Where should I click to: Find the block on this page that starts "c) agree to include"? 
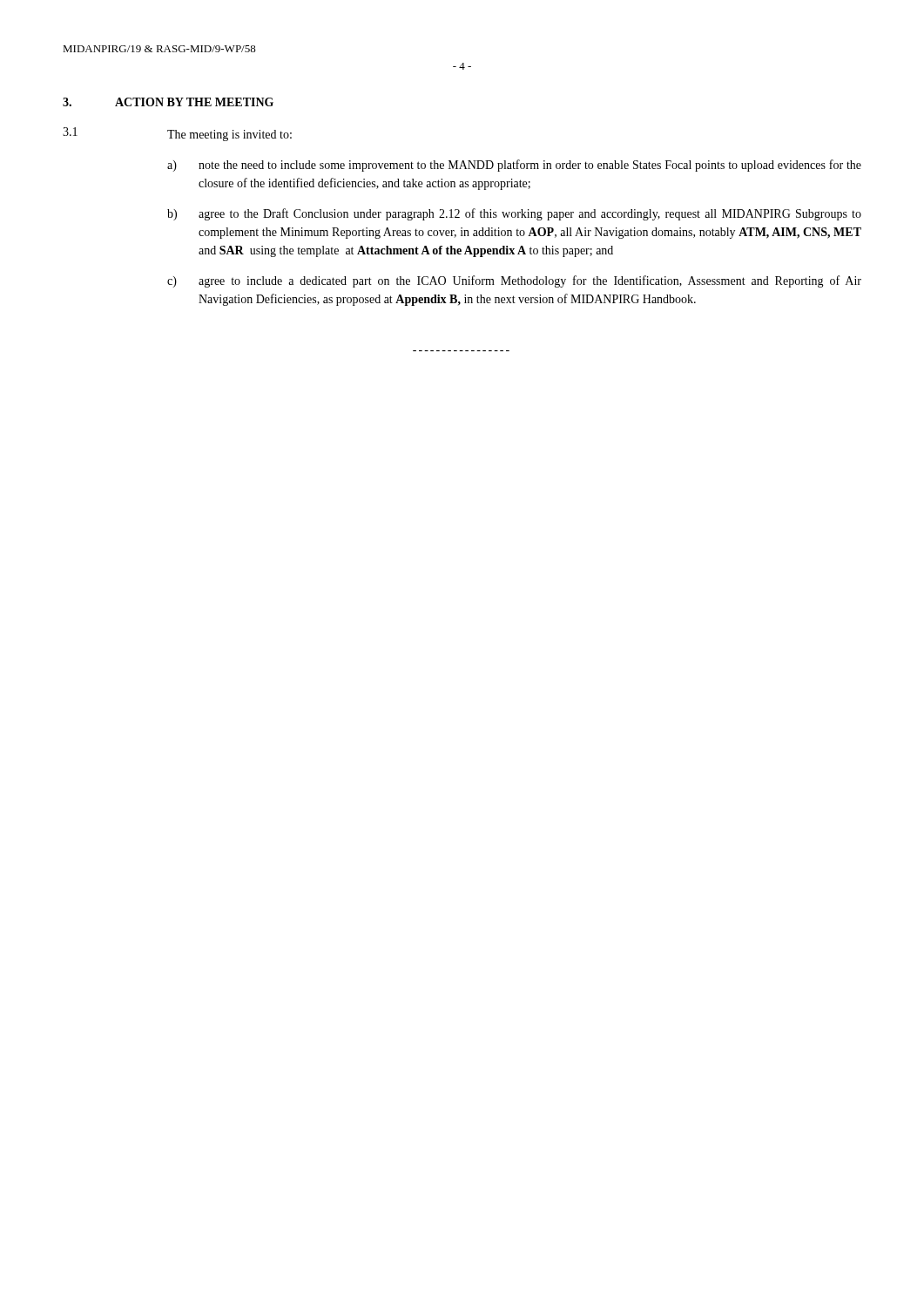pos(514,290)
